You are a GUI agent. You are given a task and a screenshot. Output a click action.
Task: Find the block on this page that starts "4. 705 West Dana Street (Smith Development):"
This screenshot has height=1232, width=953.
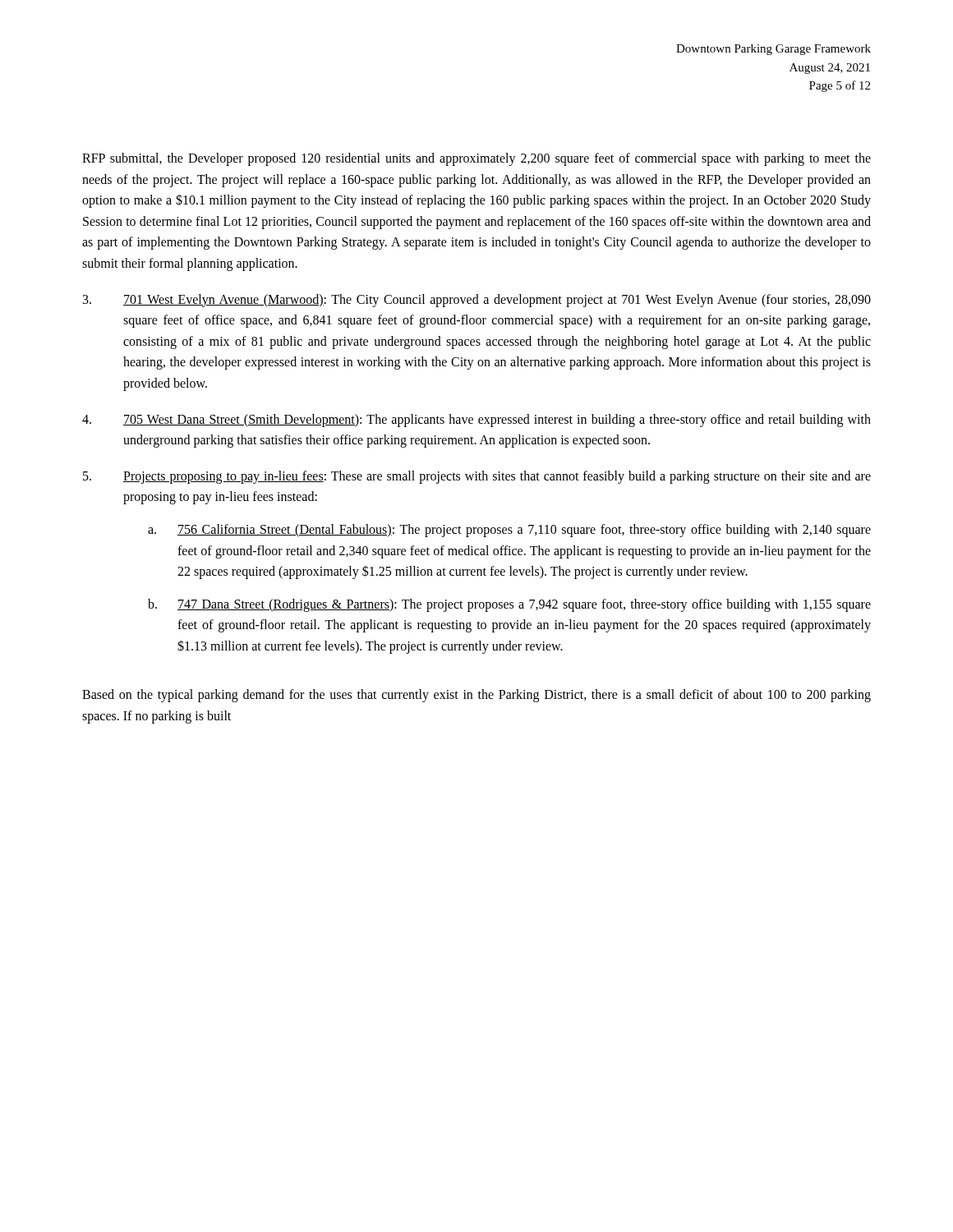(476, 430)
